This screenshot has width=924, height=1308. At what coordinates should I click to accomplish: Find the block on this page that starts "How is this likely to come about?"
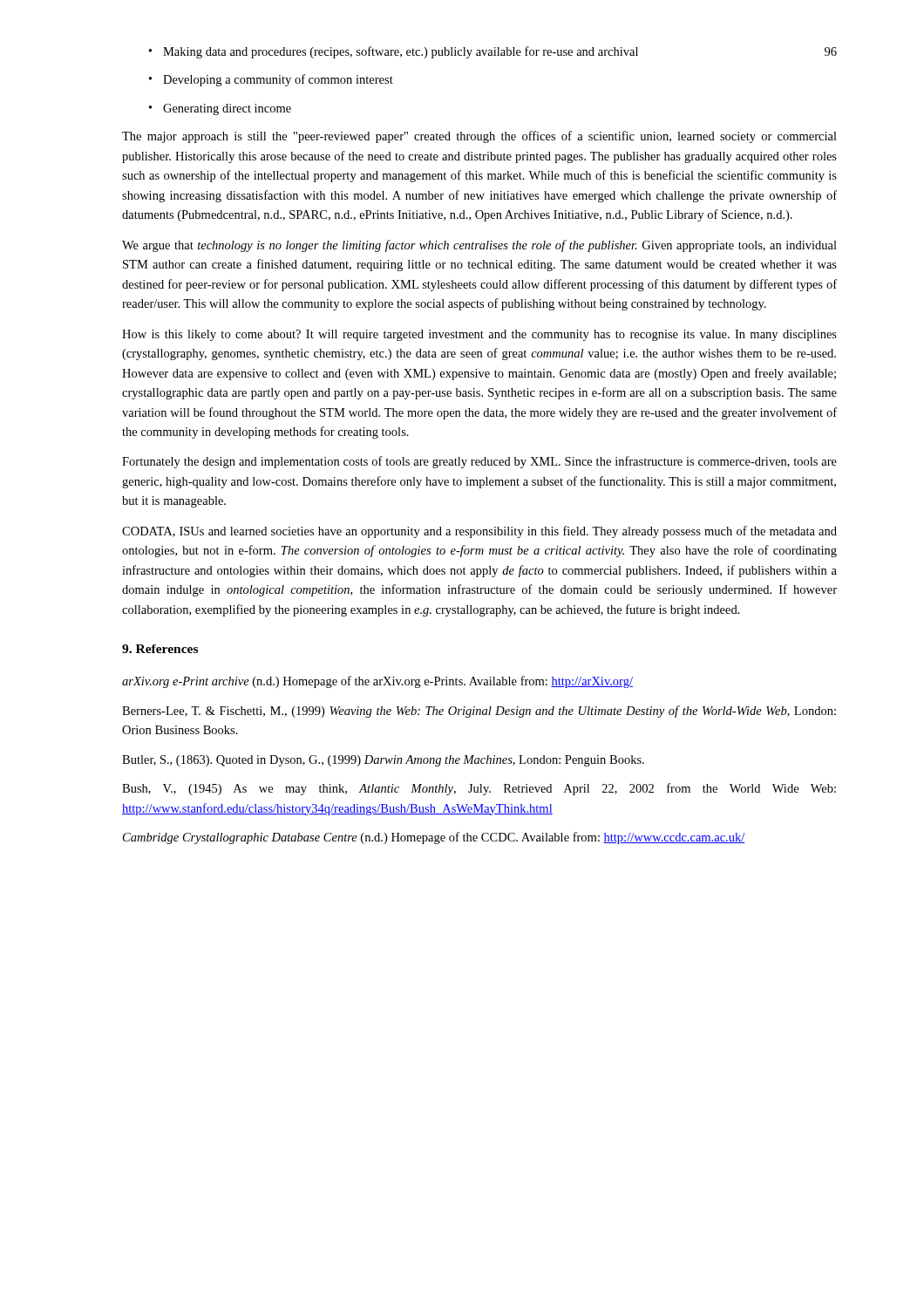479,383
